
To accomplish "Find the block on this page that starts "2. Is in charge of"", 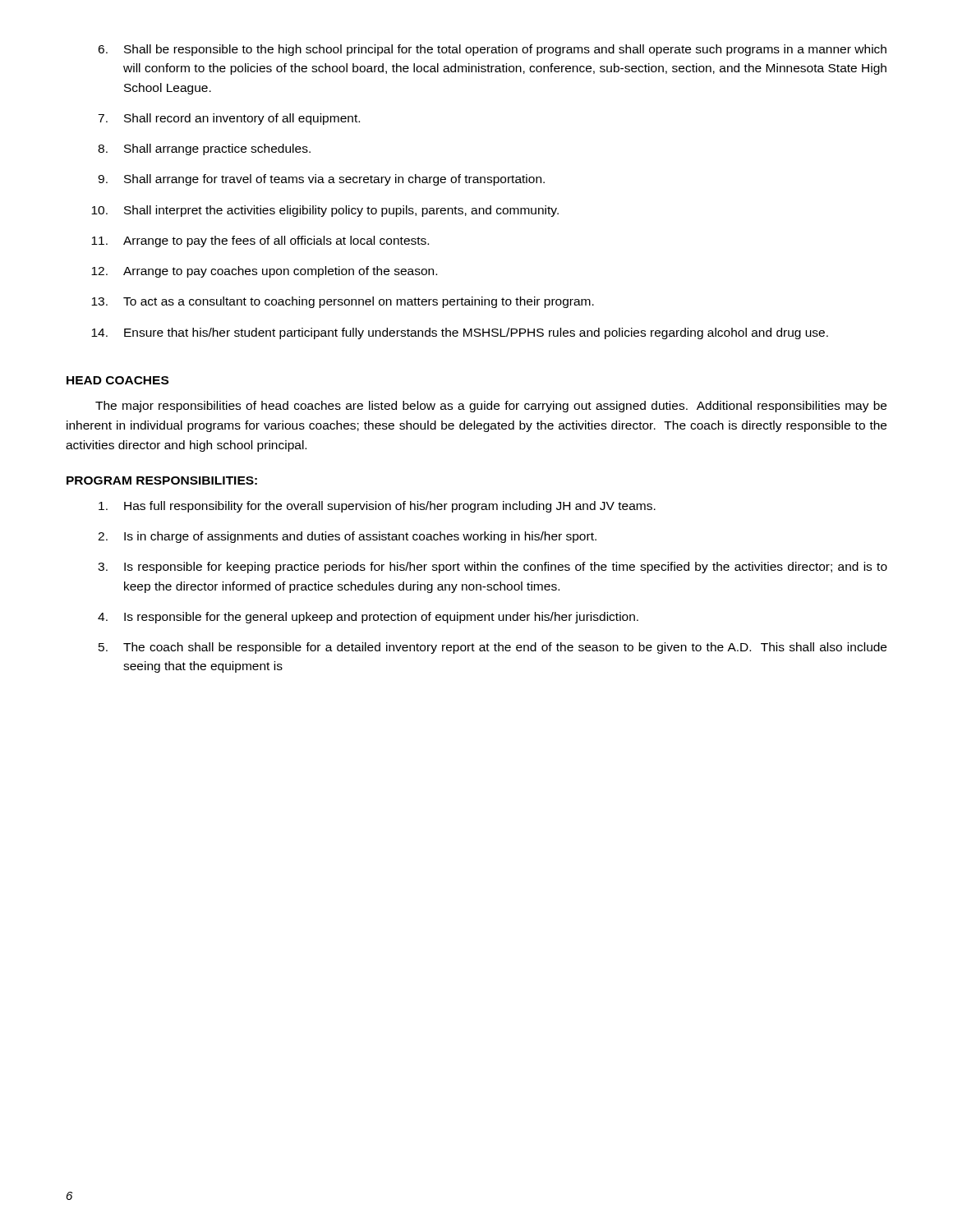I will (476, 536).
